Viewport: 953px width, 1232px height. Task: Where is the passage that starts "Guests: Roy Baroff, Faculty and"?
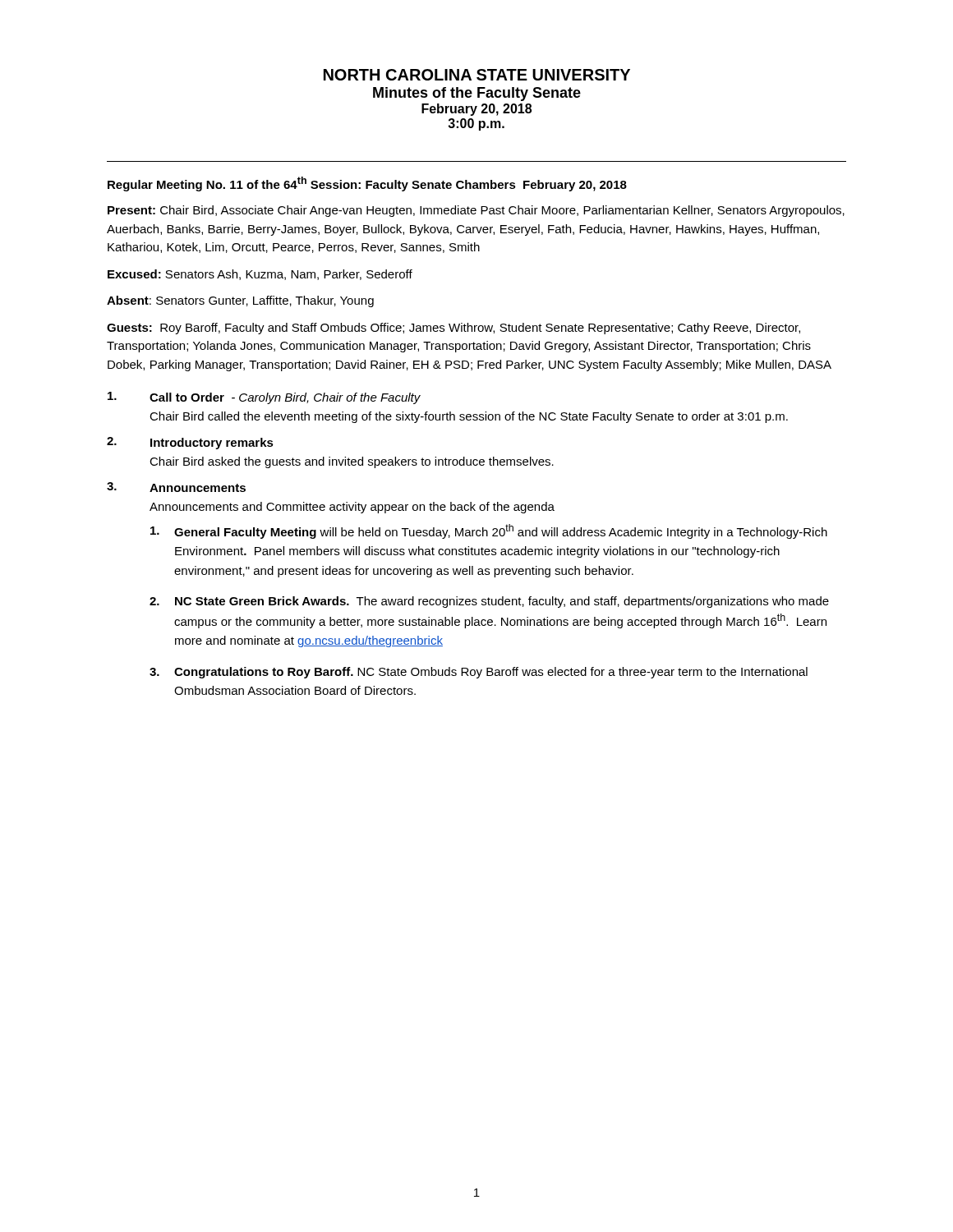(469, 345)
